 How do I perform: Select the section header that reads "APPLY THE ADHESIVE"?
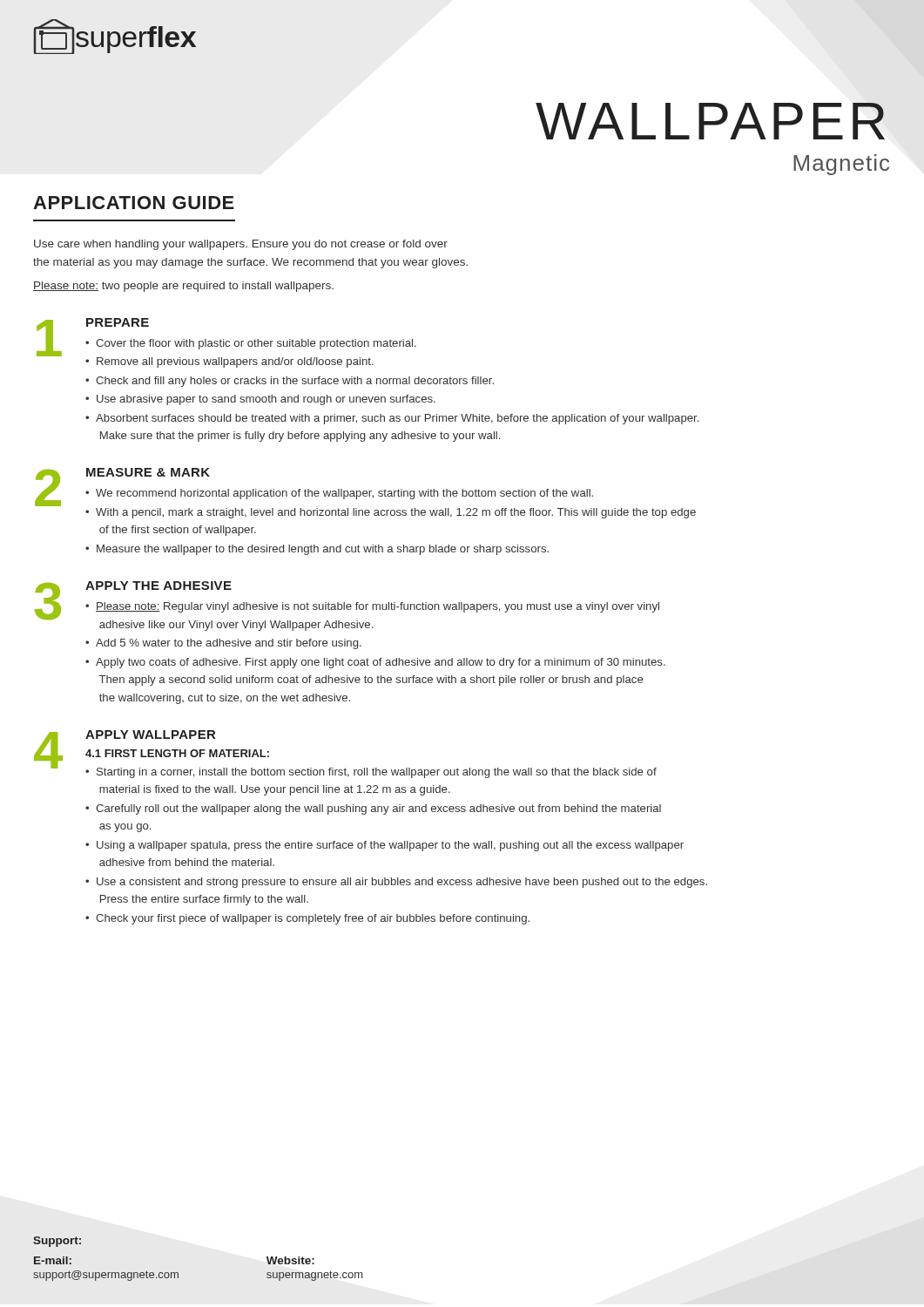coord(159,585)
